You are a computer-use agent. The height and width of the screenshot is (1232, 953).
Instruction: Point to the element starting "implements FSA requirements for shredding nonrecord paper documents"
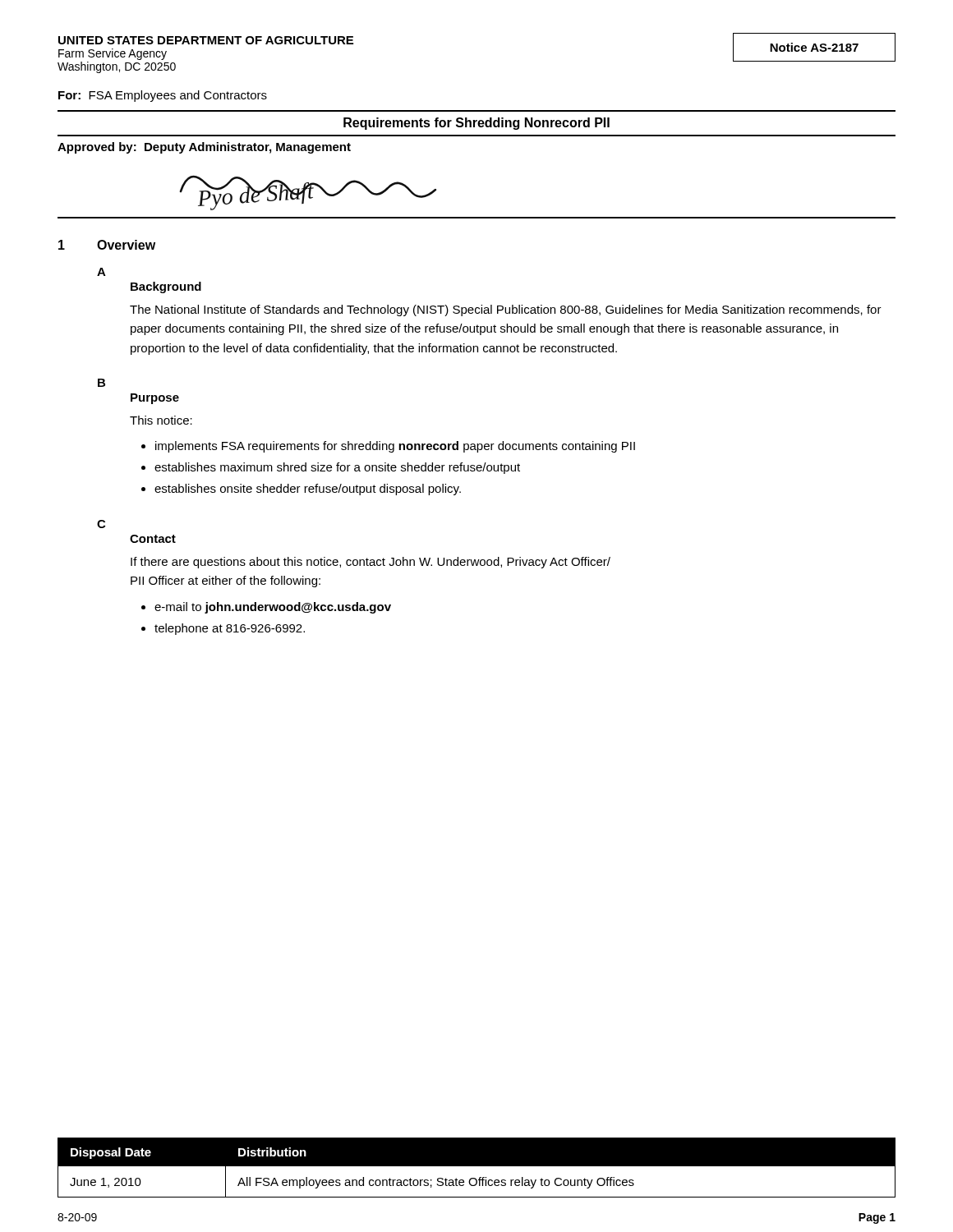(x=395, y=446)
